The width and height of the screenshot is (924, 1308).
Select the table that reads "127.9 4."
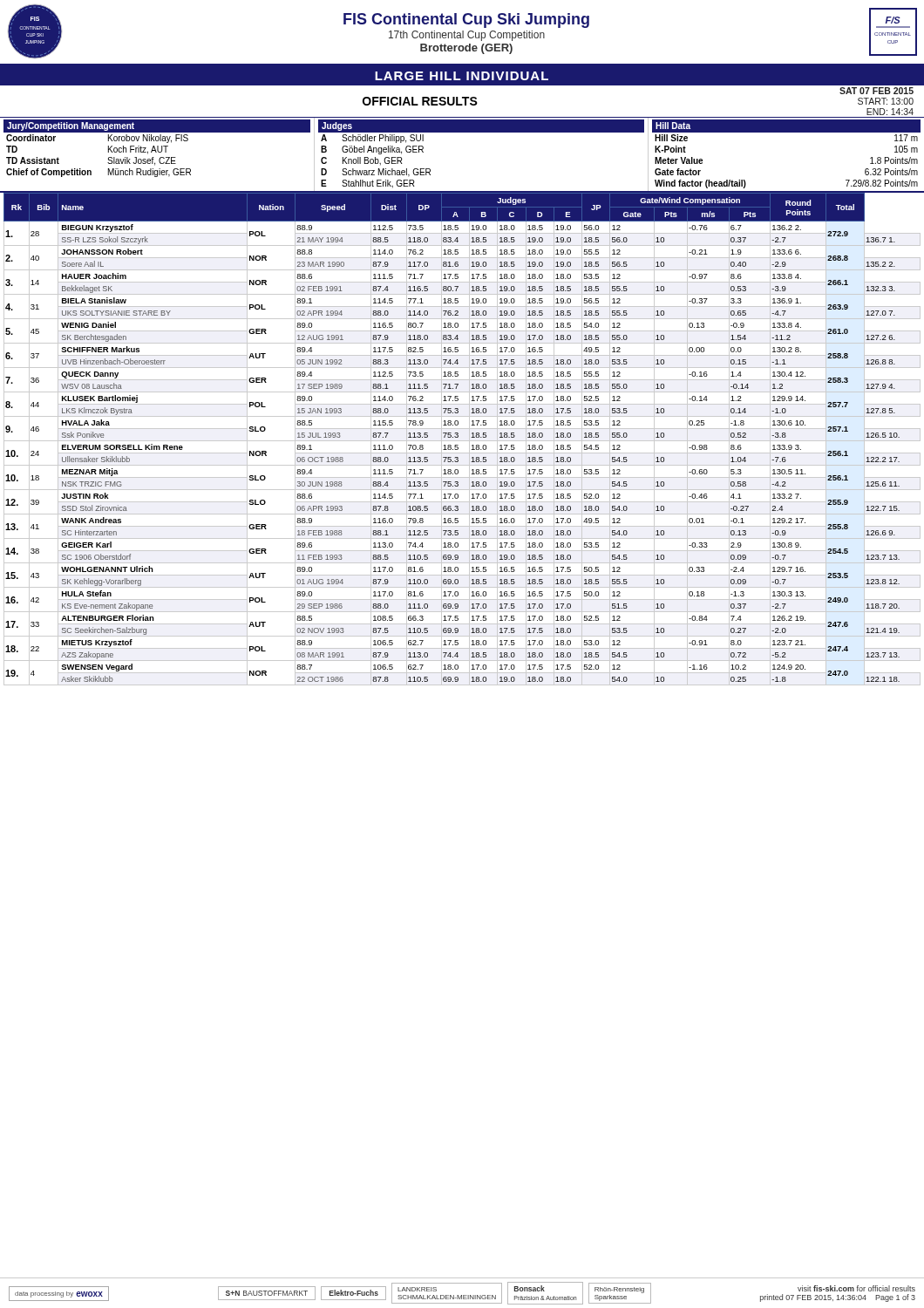coord(462,439)
